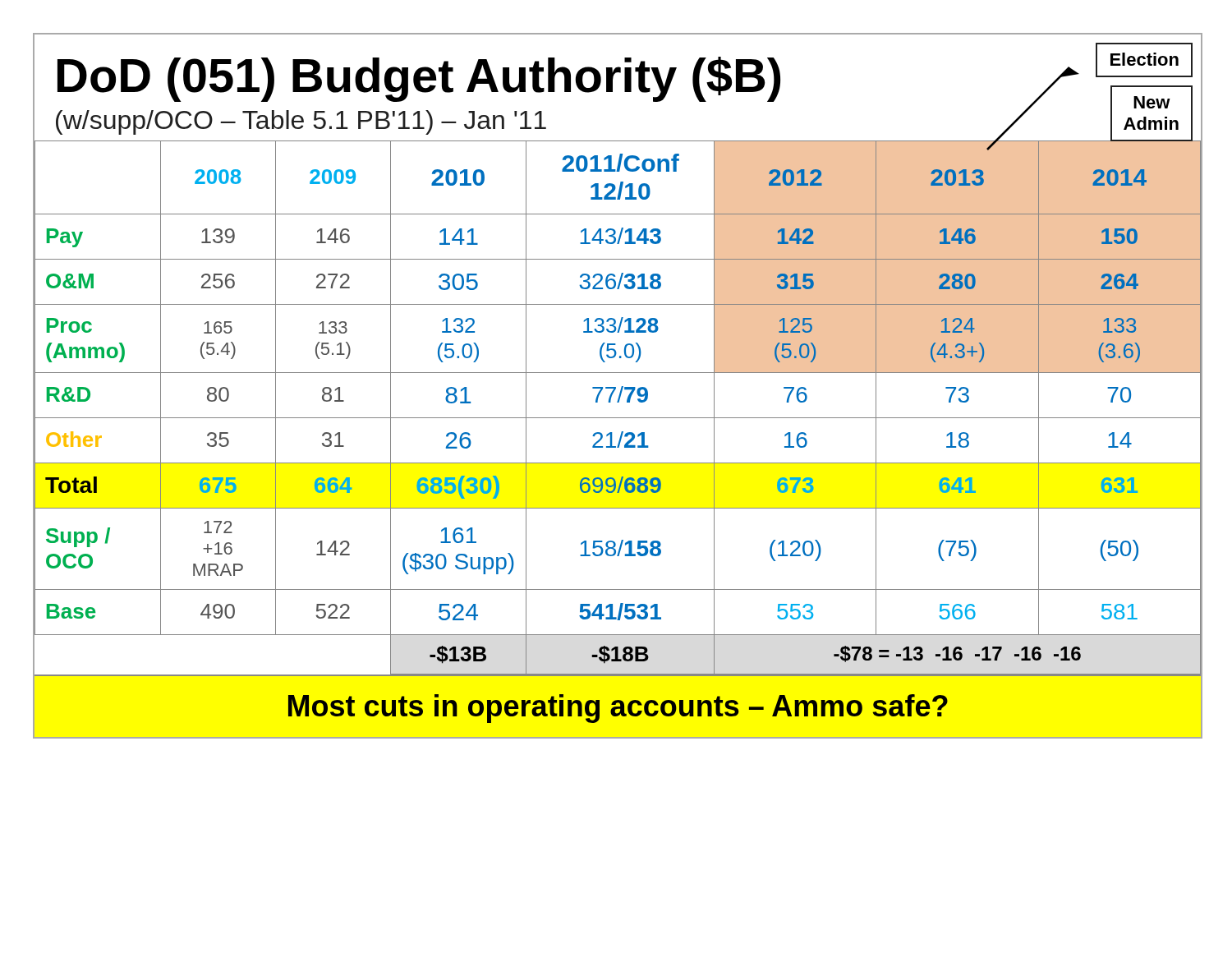Viewport: 1232px width, 953px height.
Task: Click on the table containing "165 (5.4)"
Action: [618, 407]
